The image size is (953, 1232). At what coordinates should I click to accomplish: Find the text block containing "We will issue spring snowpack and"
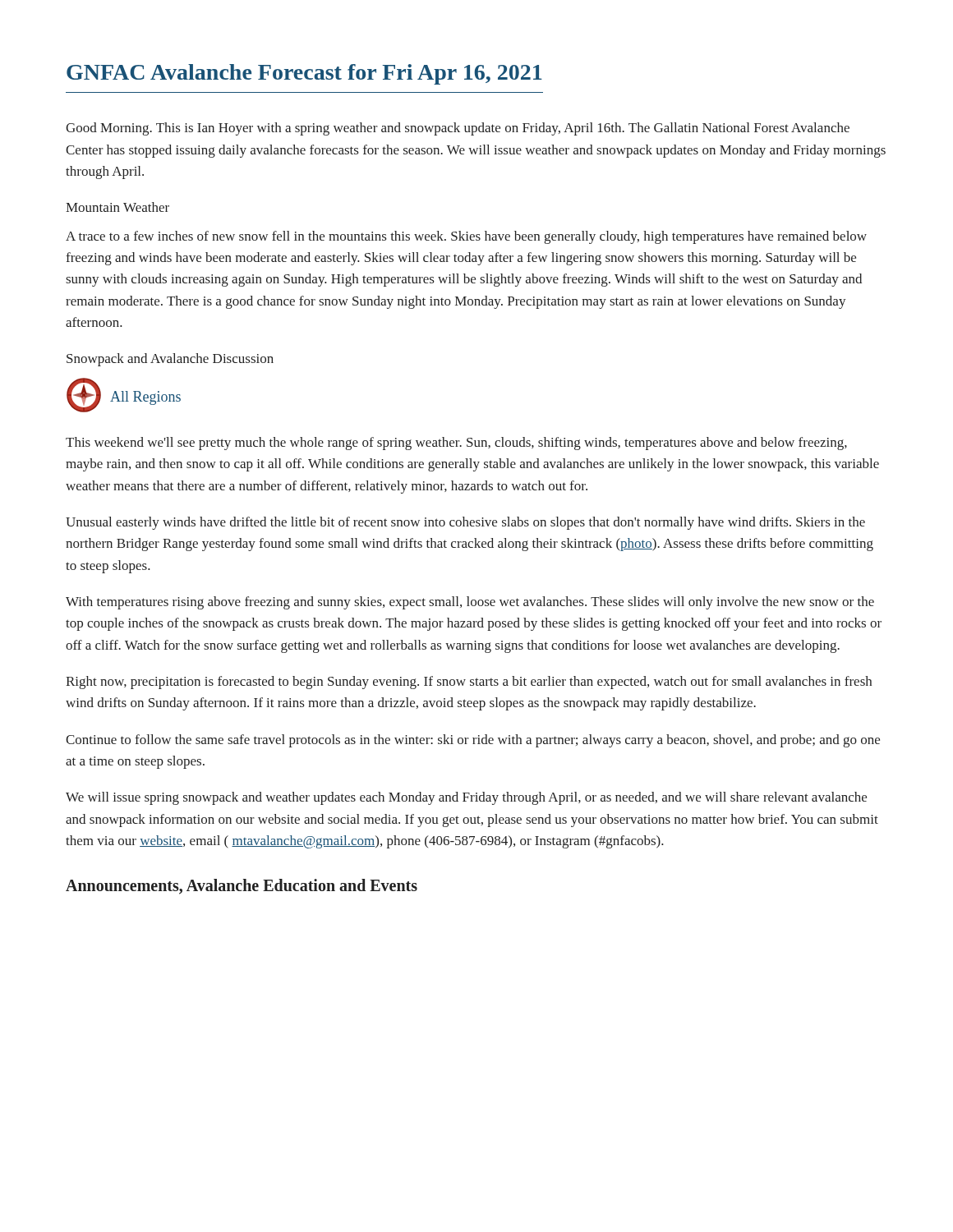click(472, 819)
